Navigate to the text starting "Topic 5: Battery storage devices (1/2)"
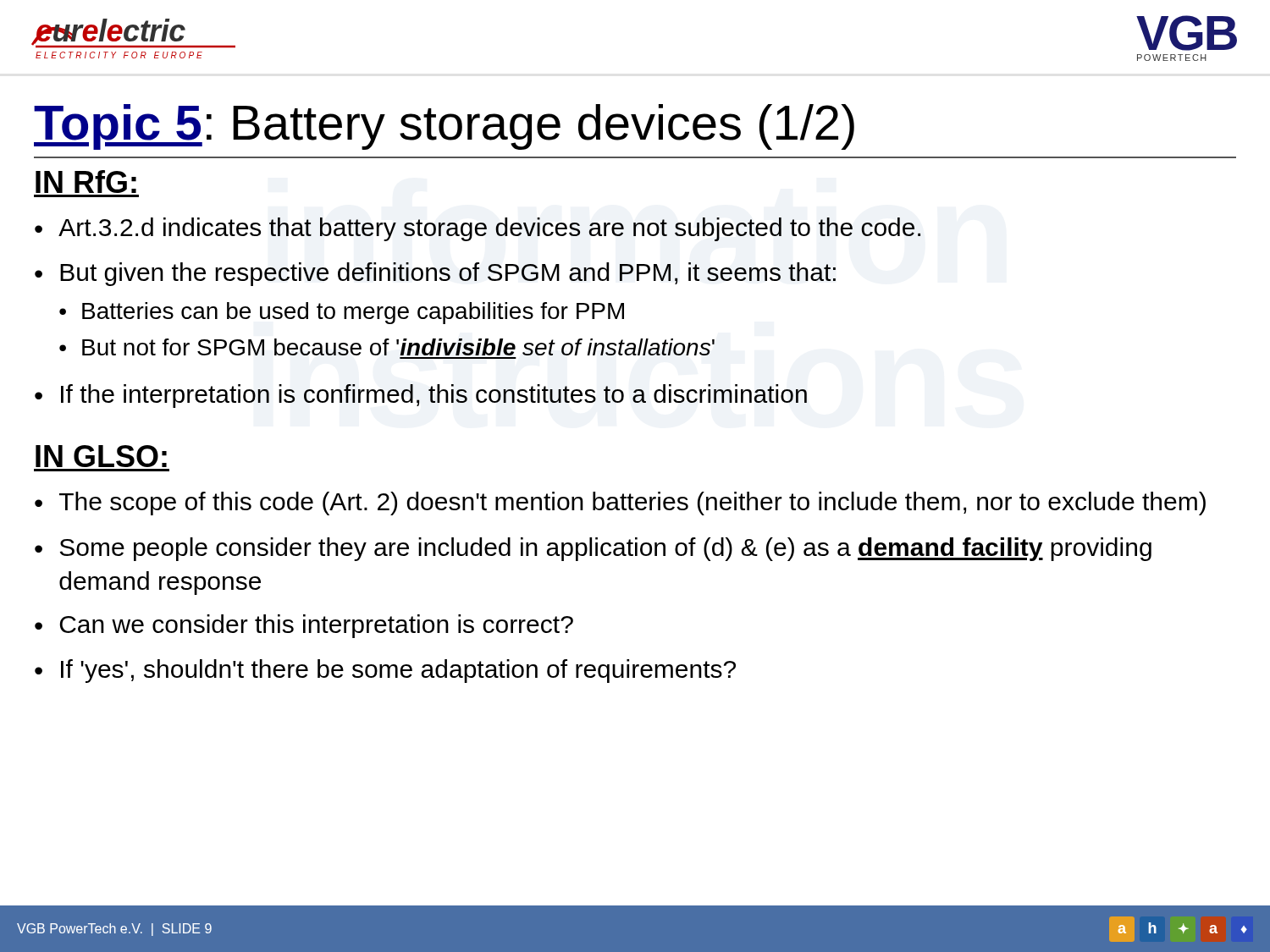Viewport: 1270px width, 952px height. 635,122
